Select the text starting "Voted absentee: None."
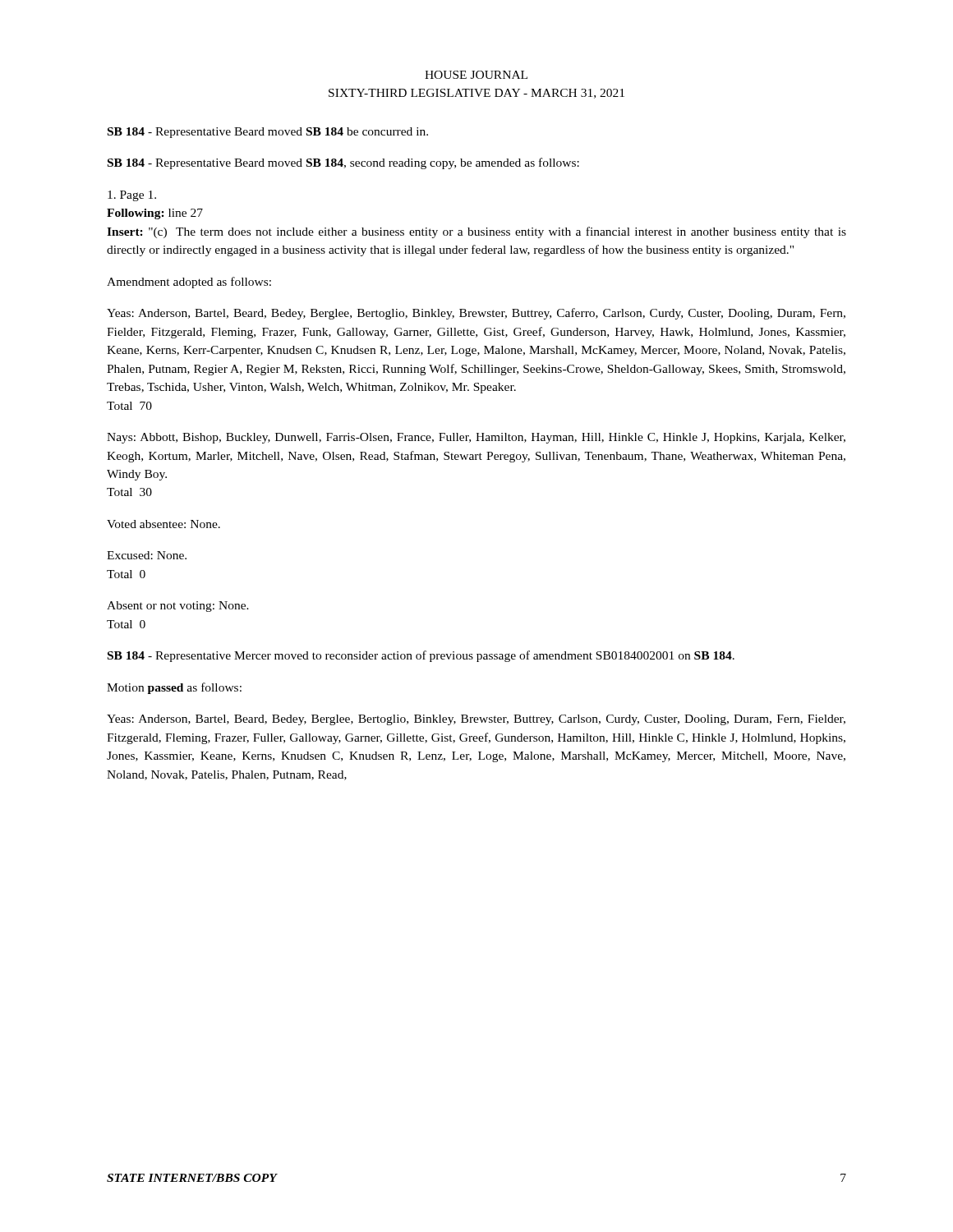 click(x=164, y=524)
